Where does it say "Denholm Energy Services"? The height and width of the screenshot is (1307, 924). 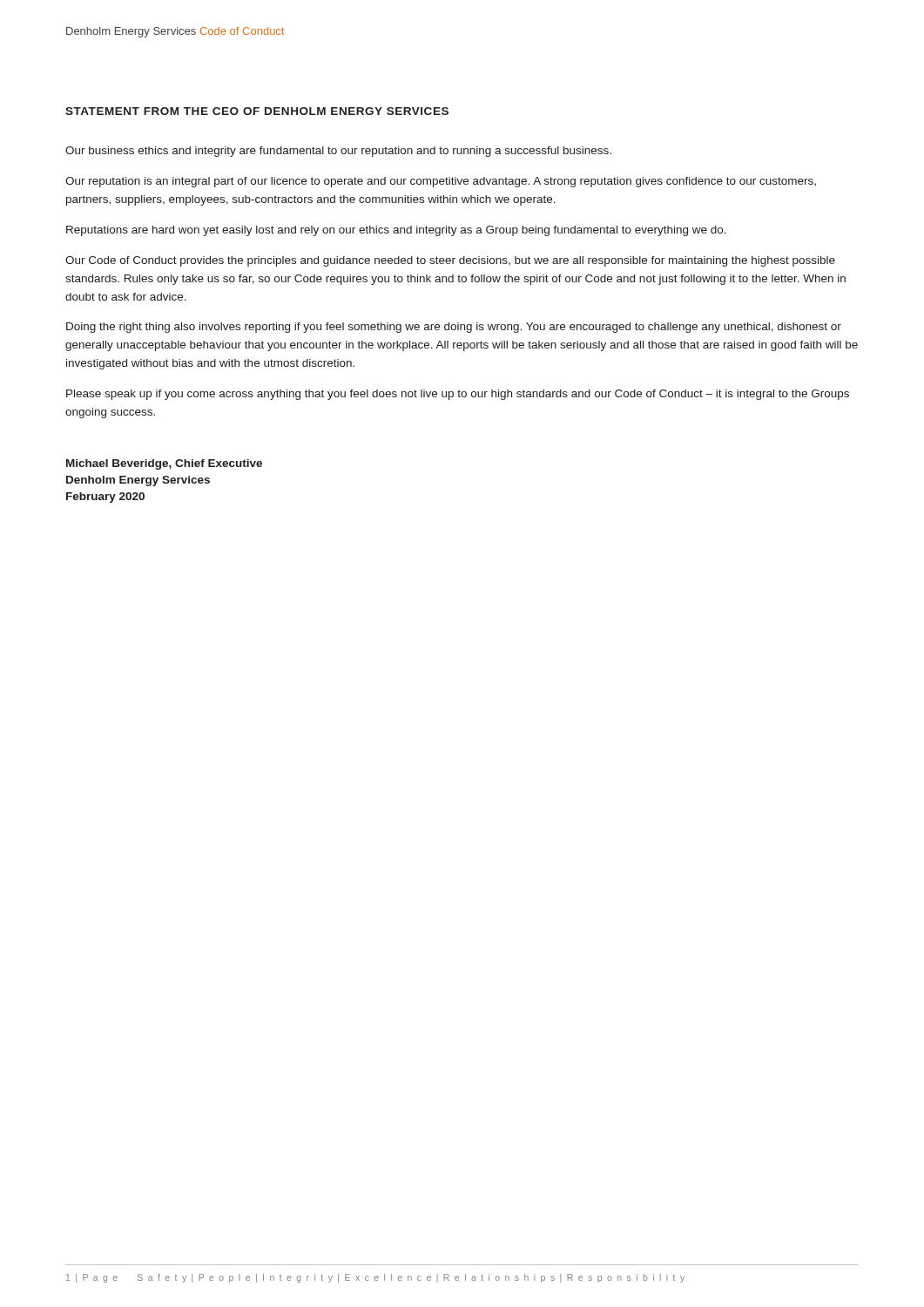coord(138,480)
